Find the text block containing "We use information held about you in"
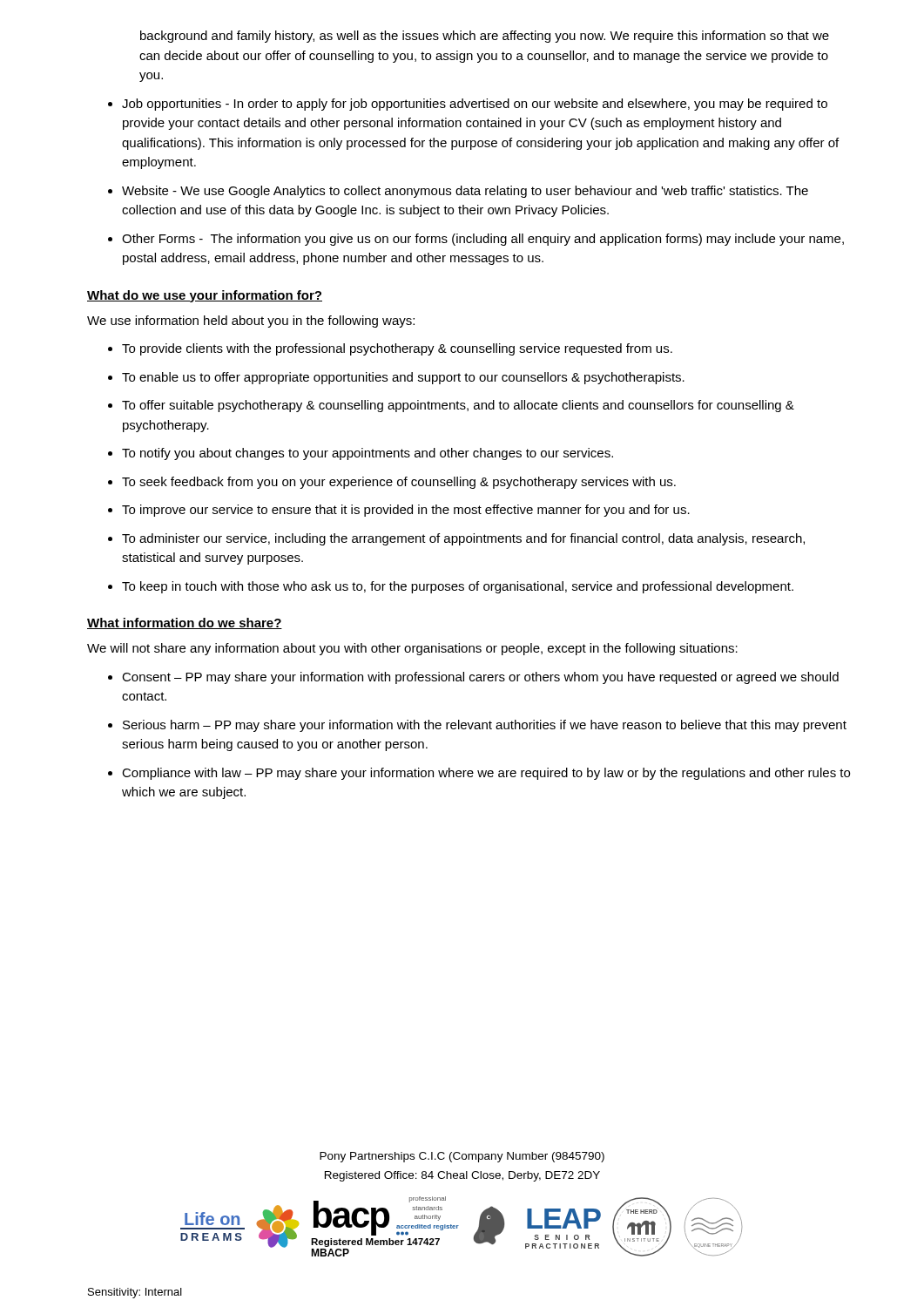 click(251, 320)
